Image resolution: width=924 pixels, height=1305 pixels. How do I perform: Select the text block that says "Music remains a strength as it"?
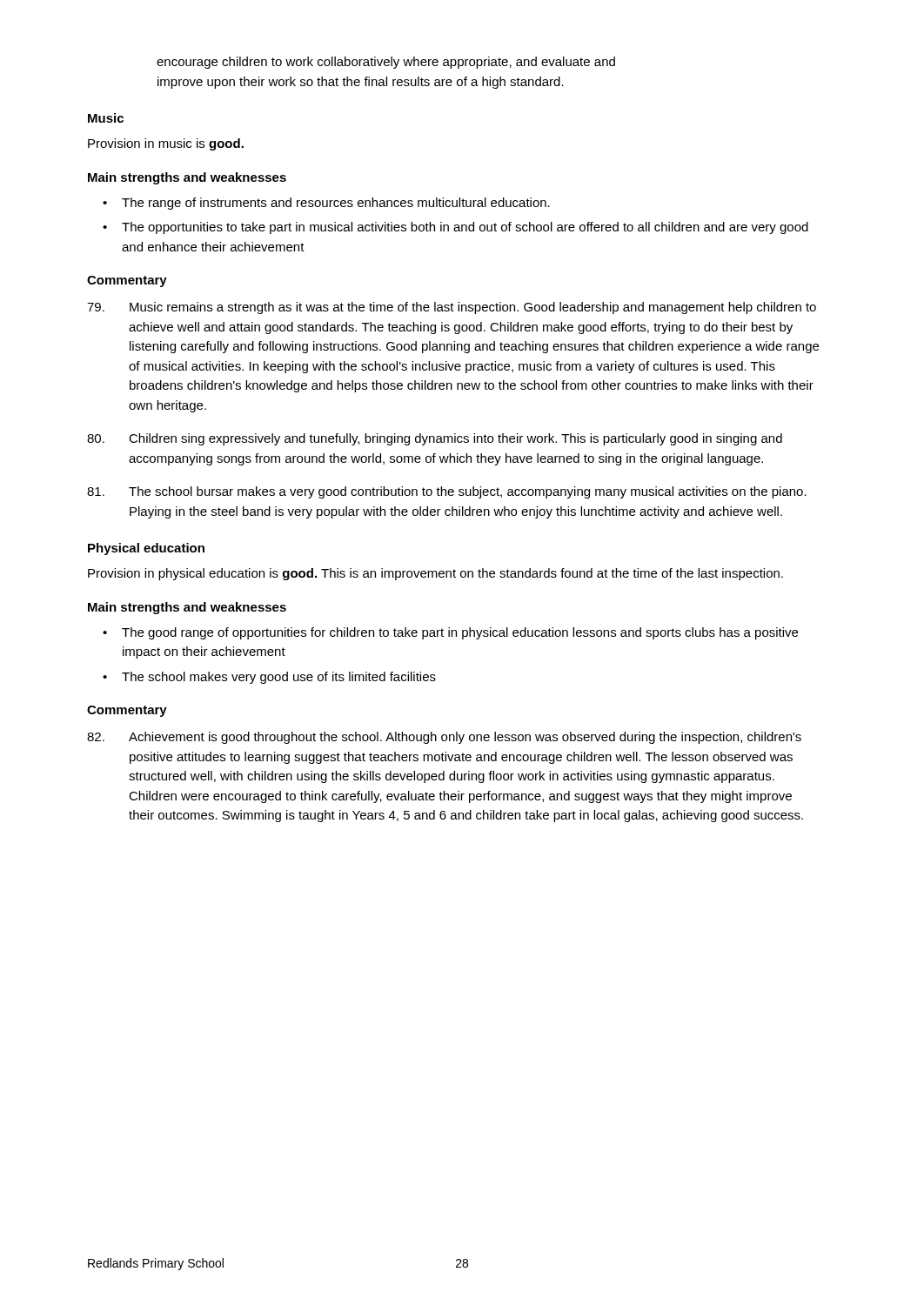[453, 356]
